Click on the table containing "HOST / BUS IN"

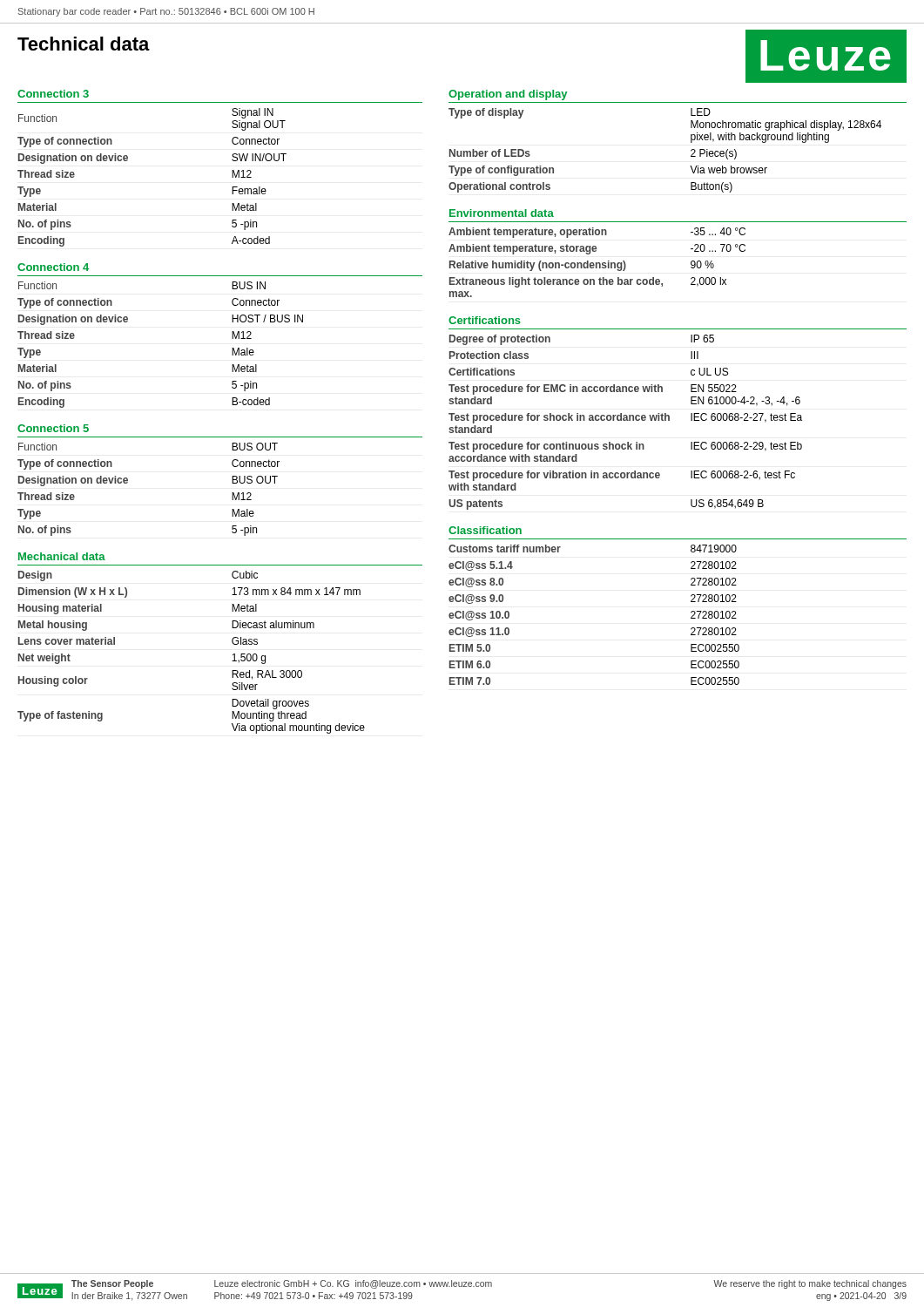(x=220, y=344)
